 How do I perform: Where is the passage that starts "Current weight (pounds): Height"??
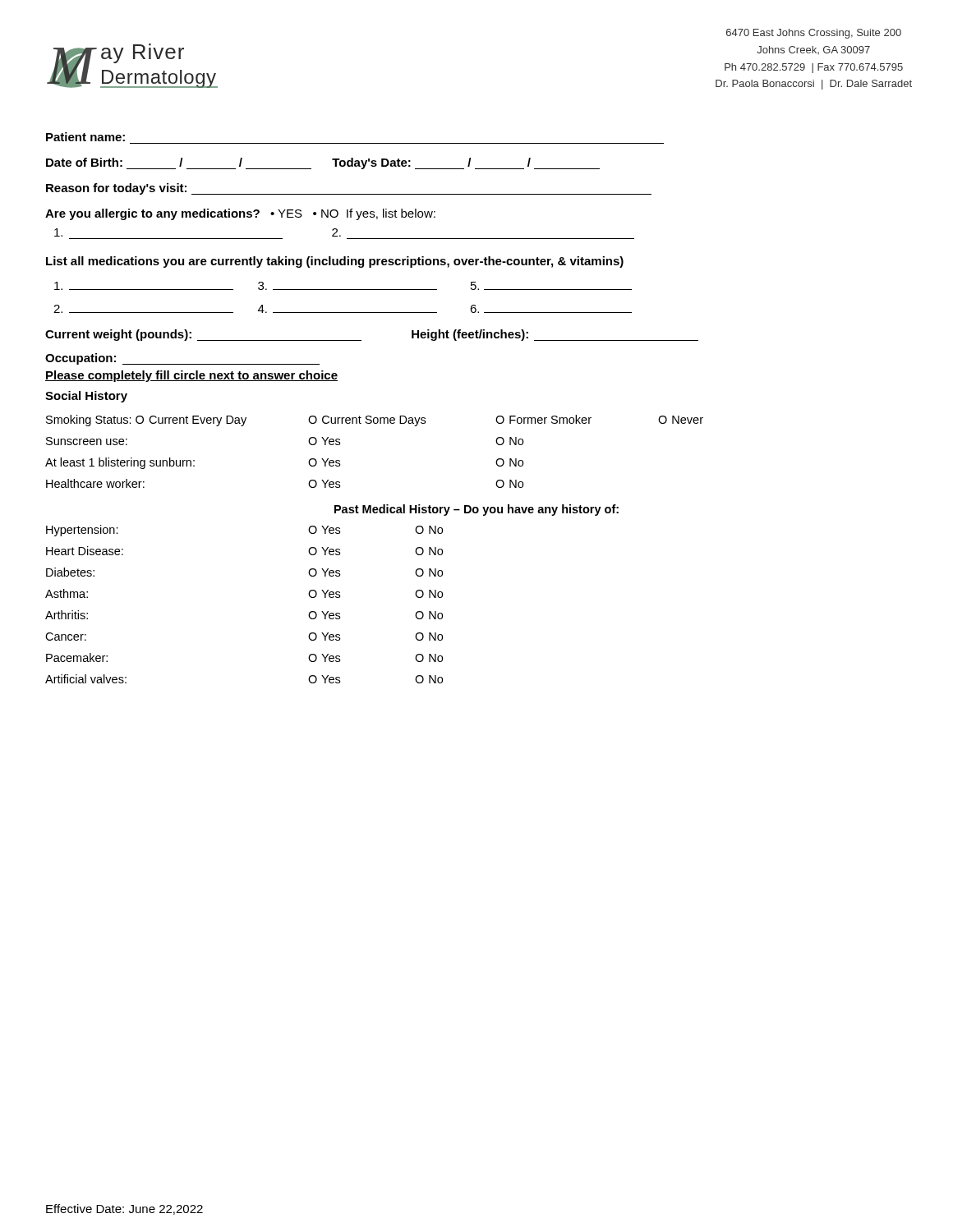click(x=115, y=335)
